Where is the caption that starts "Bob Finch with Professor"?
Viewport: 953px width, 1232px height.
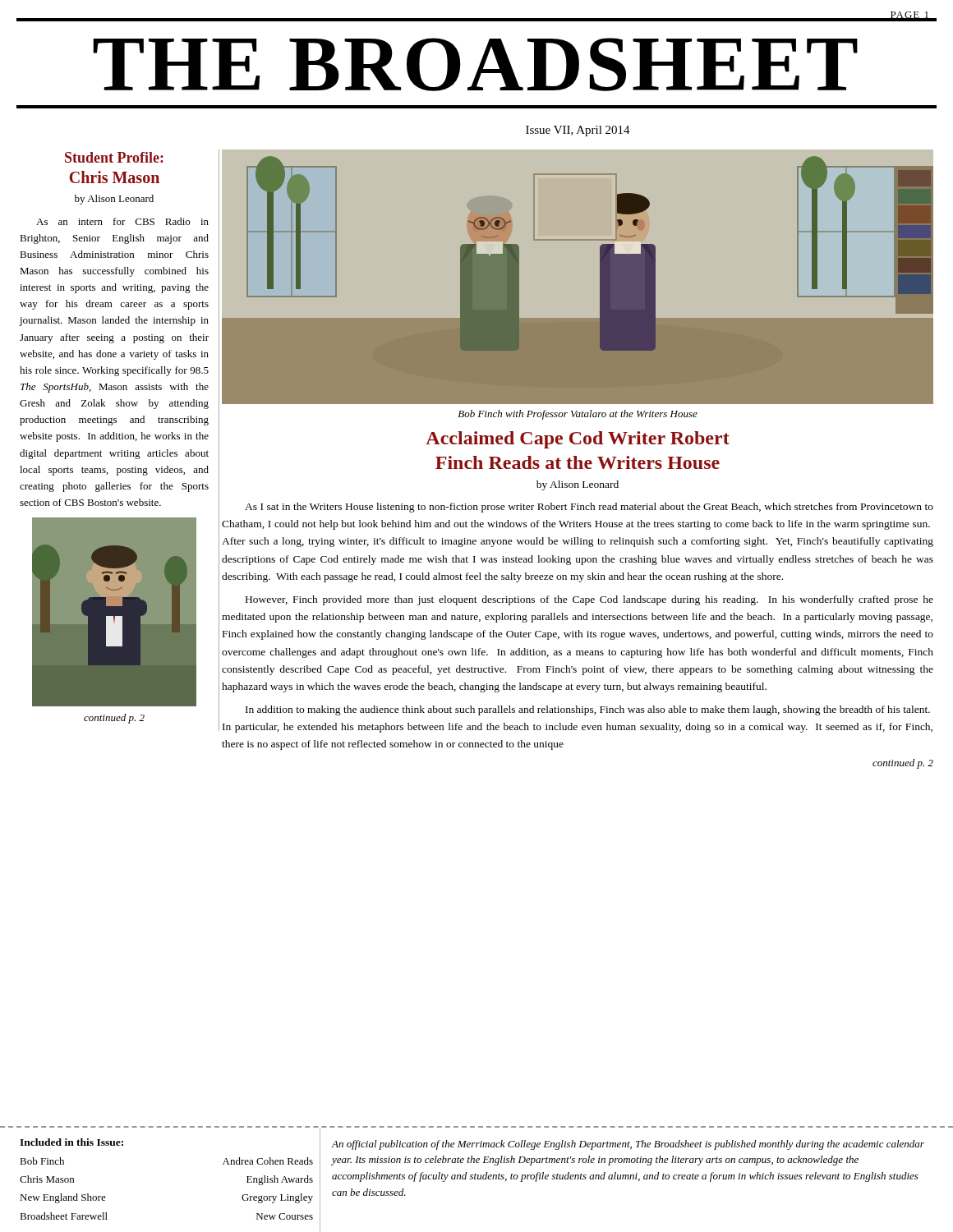tap(578, 414)
